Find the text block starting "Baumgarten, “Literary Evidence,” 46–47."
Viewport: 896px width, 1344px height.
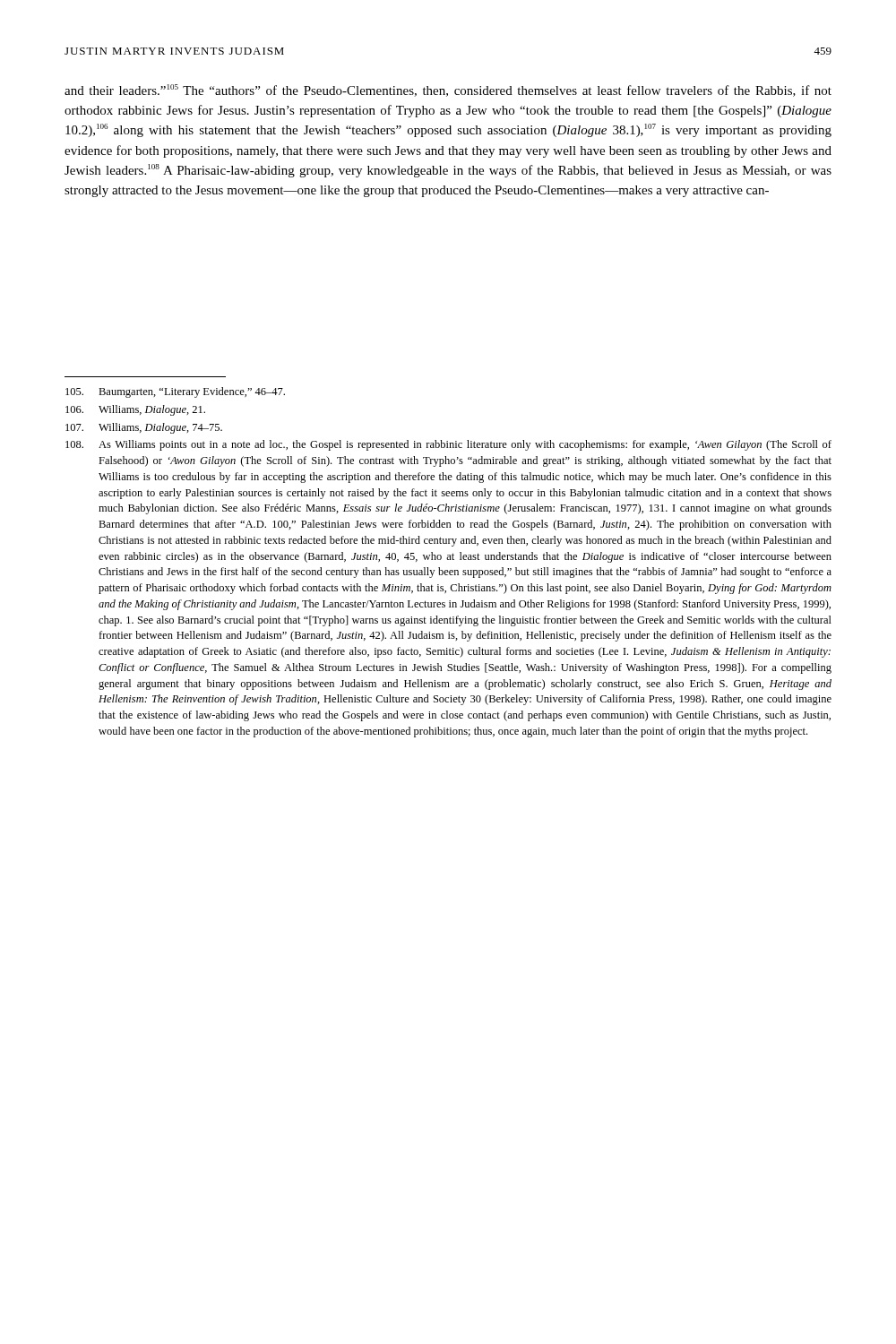[x=175, y=392]
